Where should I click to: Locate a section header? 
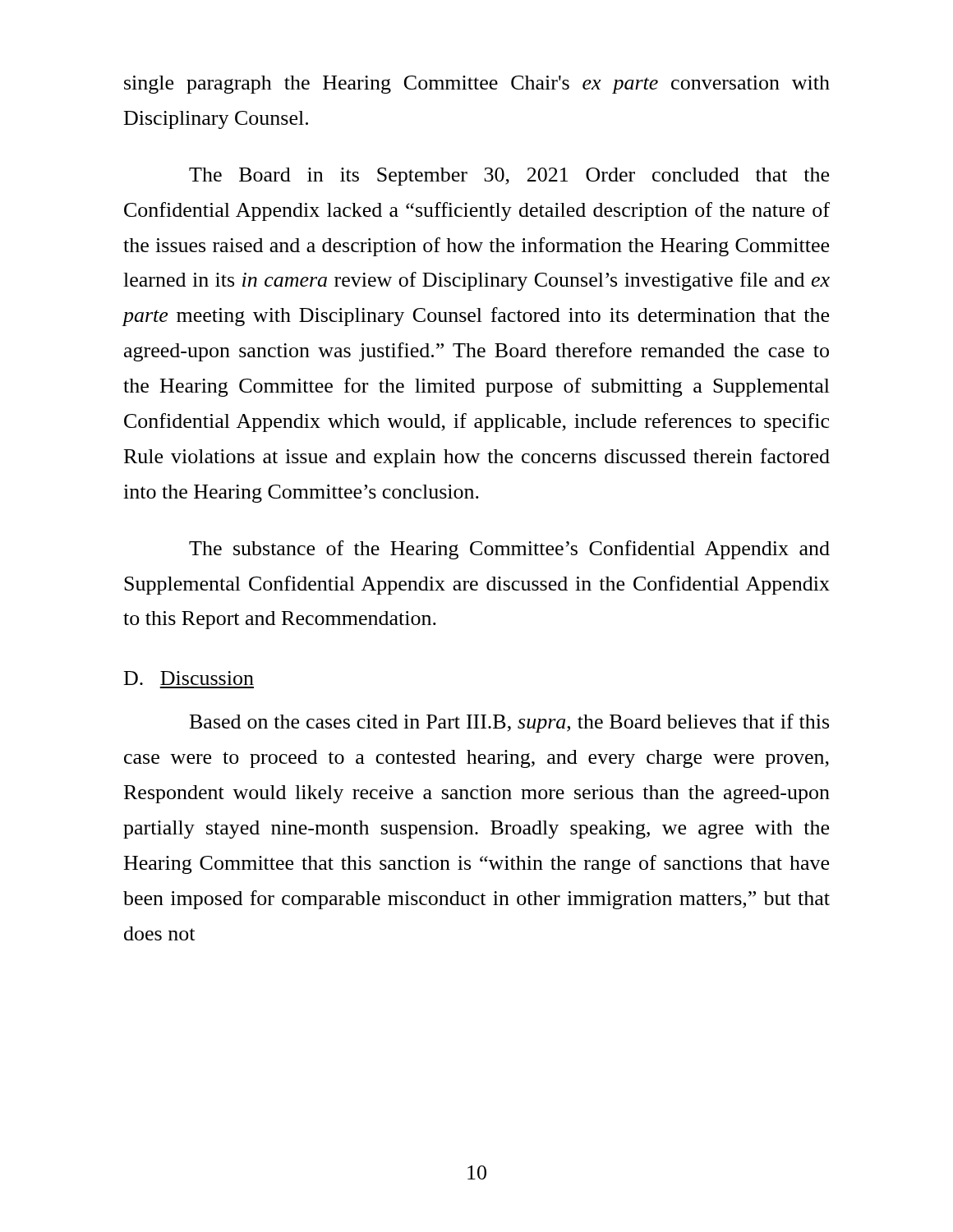[189, 679]
